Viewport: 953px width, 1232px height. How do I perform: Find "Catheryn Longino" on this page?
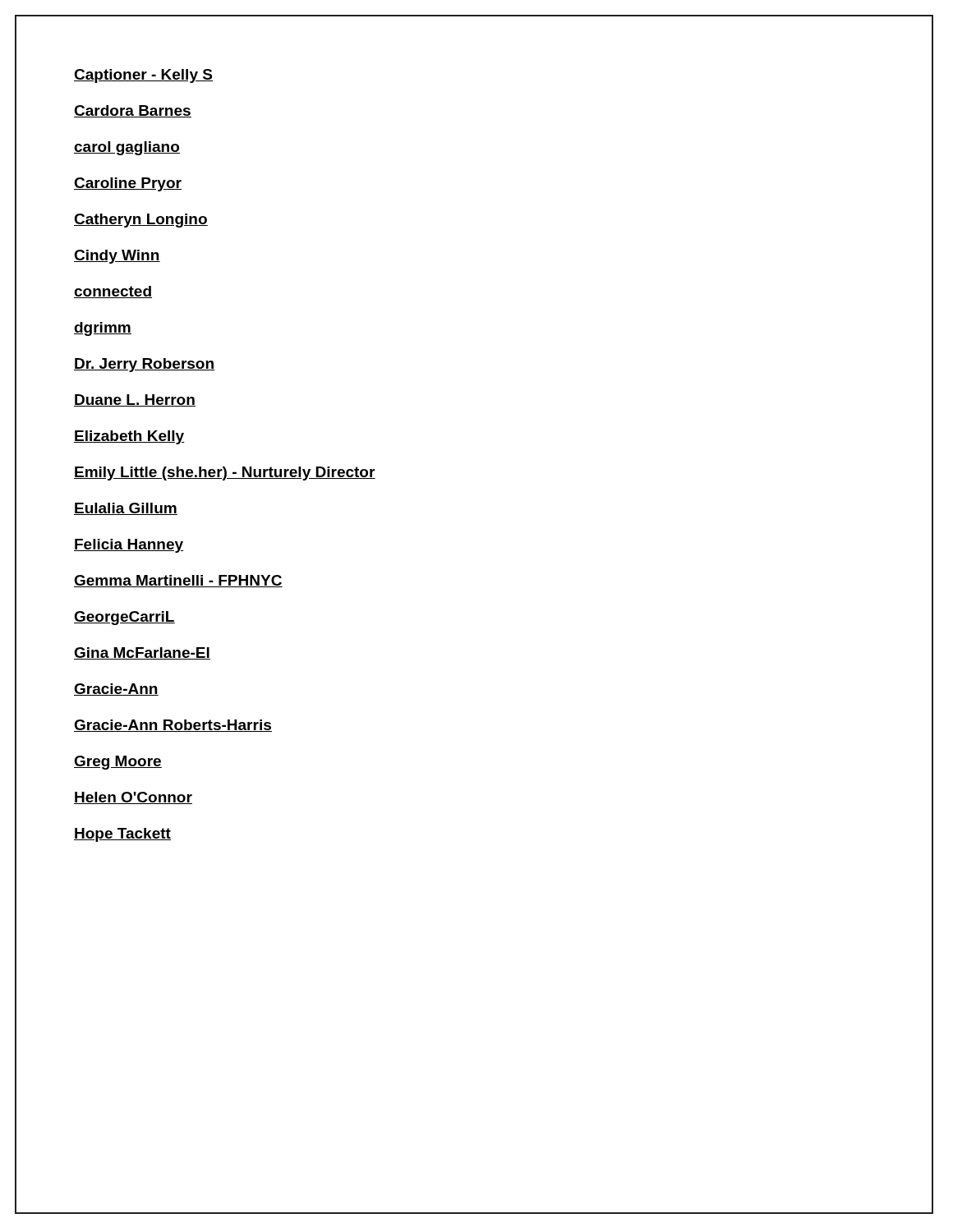tap(141, 221)
